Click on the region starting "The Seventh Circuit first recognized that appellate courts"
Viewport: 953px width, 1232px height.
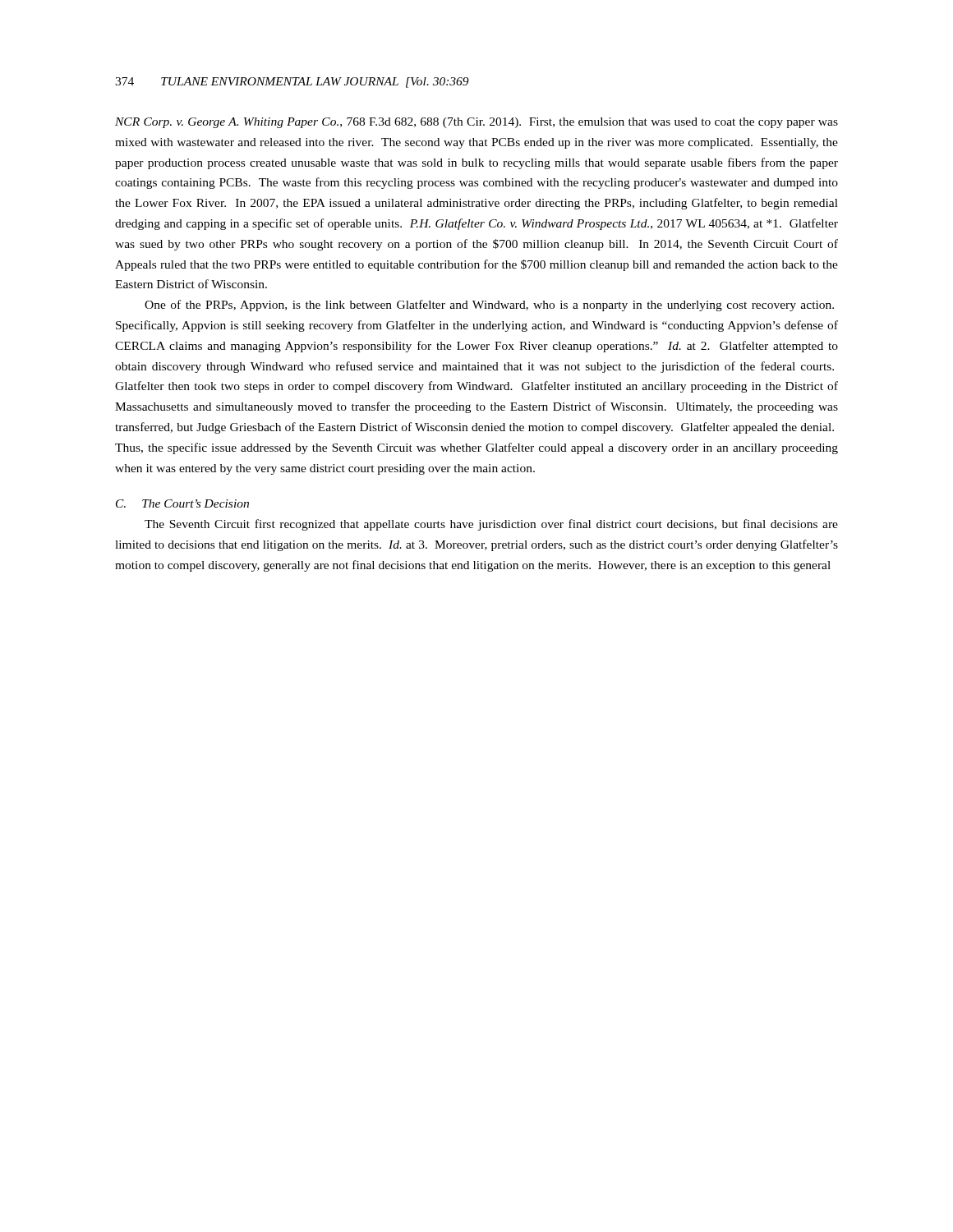(x=476, y=545)
